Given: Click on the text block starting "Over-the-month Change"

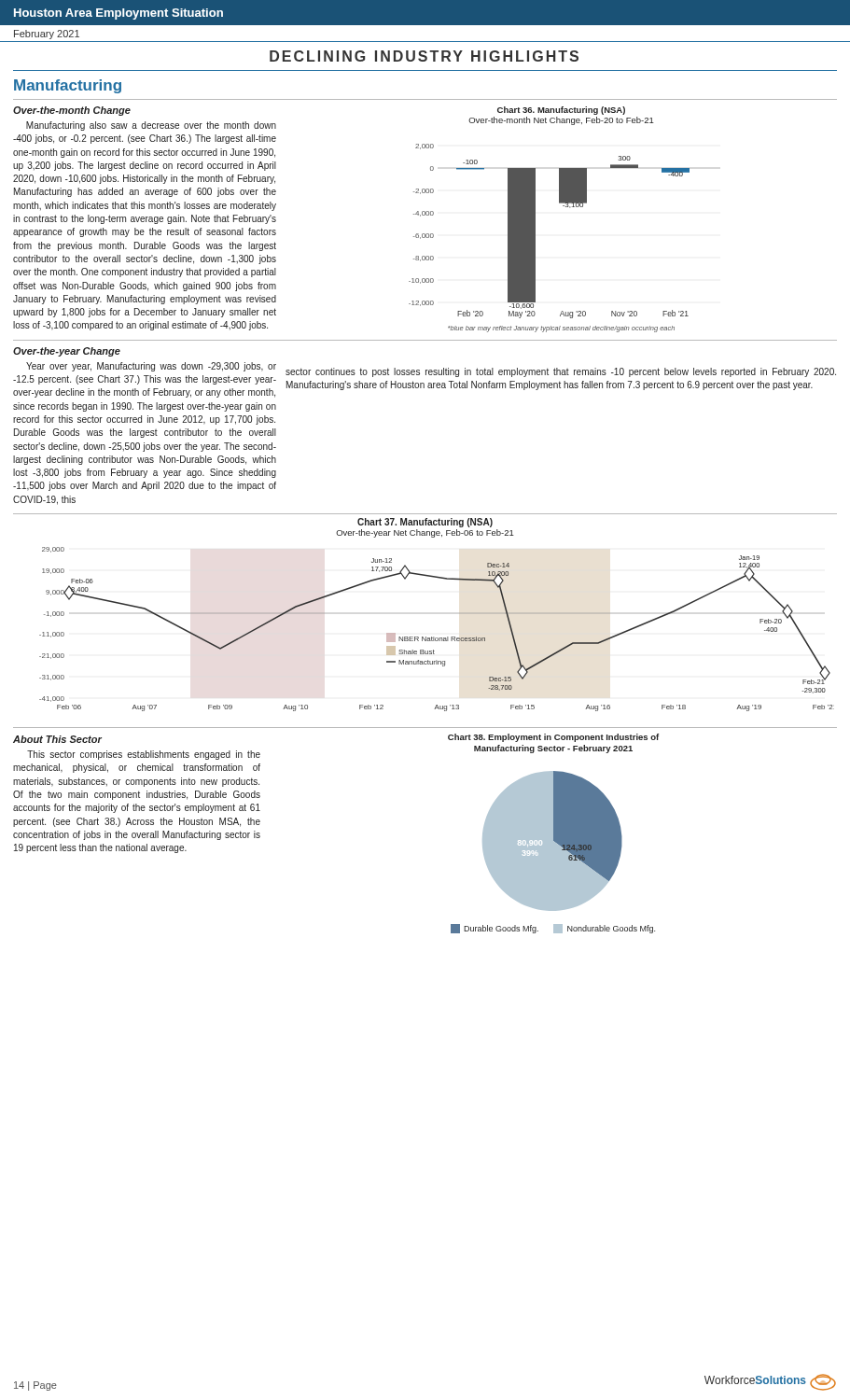Looking at the screenshot, I should tap(72, 110).
